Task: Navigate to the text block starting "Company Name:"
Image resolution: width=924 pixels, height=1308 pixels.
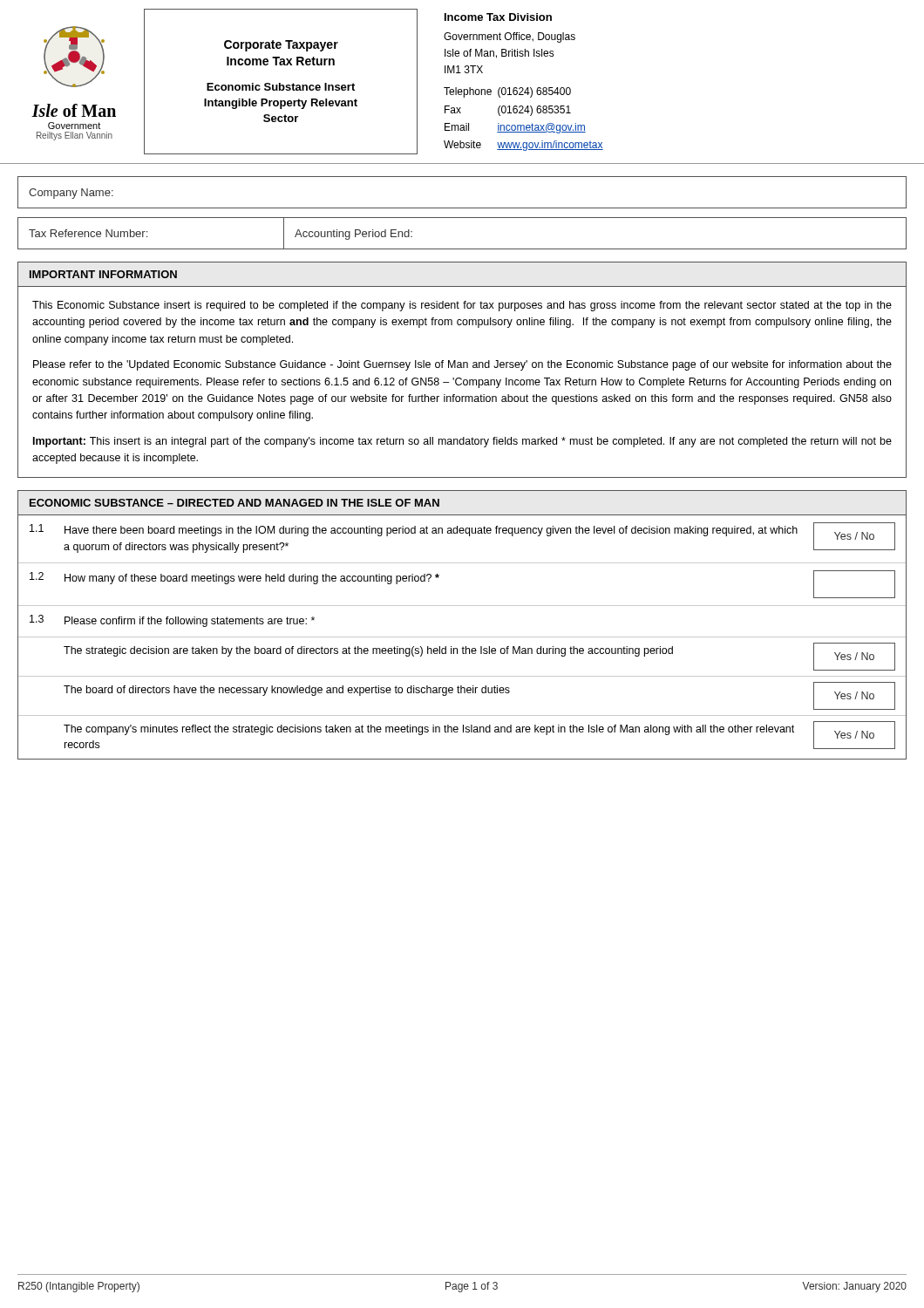Action: click(71, 192)
